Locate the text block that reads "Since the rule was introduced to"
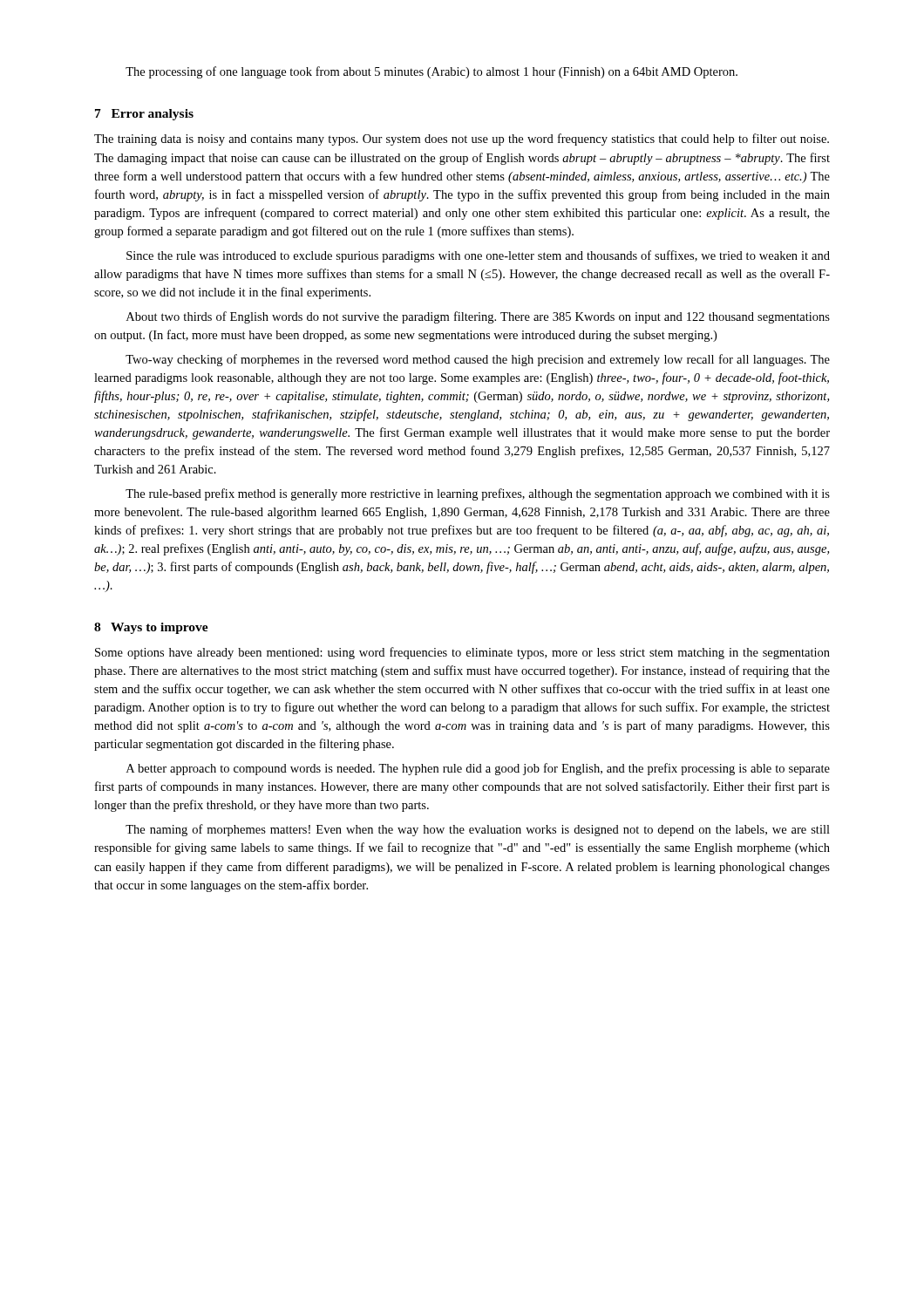 pyautogui.click(x=462, y=274)
